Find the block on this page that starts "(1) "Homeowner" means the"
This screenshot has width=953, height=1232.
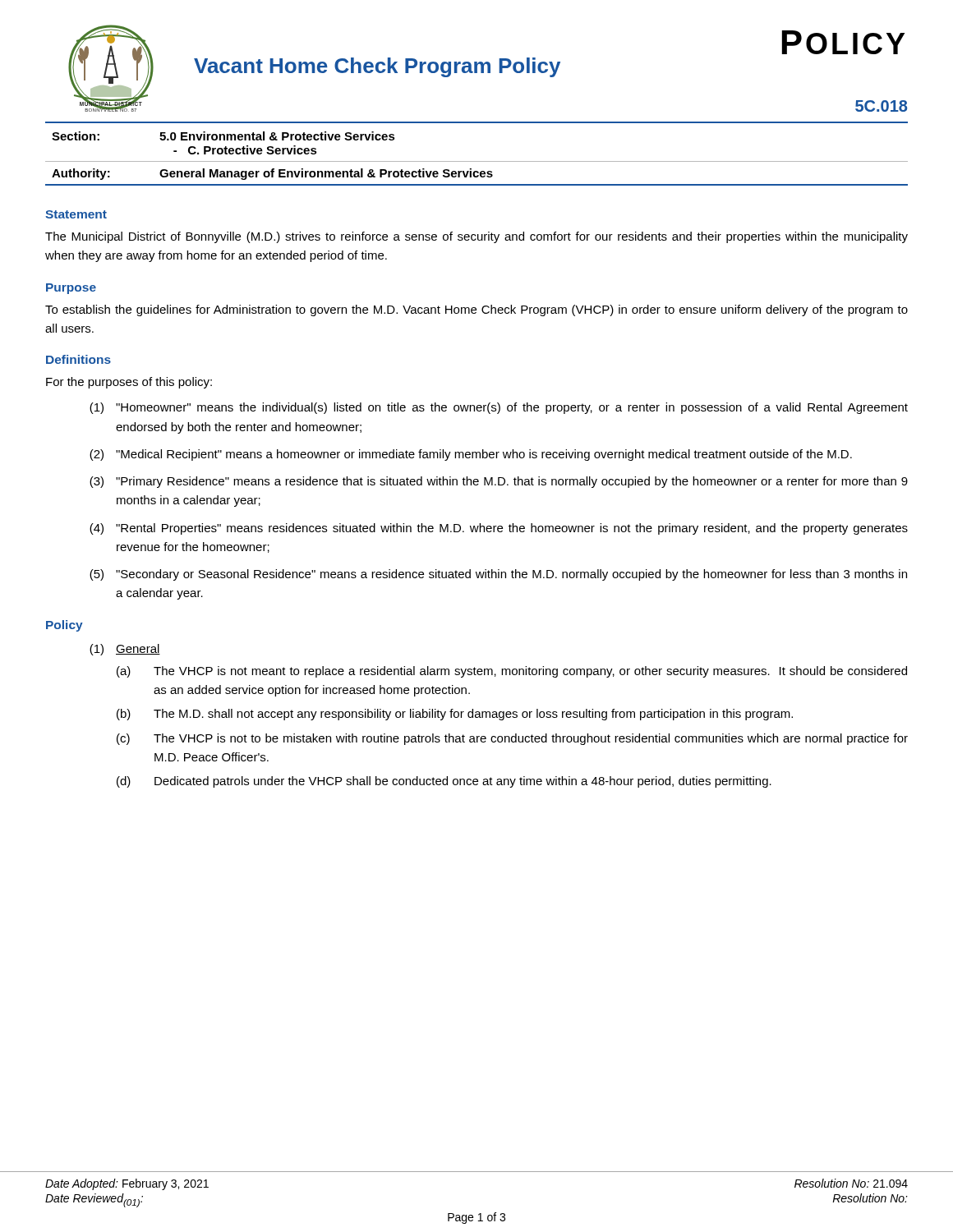coord(476,417)
